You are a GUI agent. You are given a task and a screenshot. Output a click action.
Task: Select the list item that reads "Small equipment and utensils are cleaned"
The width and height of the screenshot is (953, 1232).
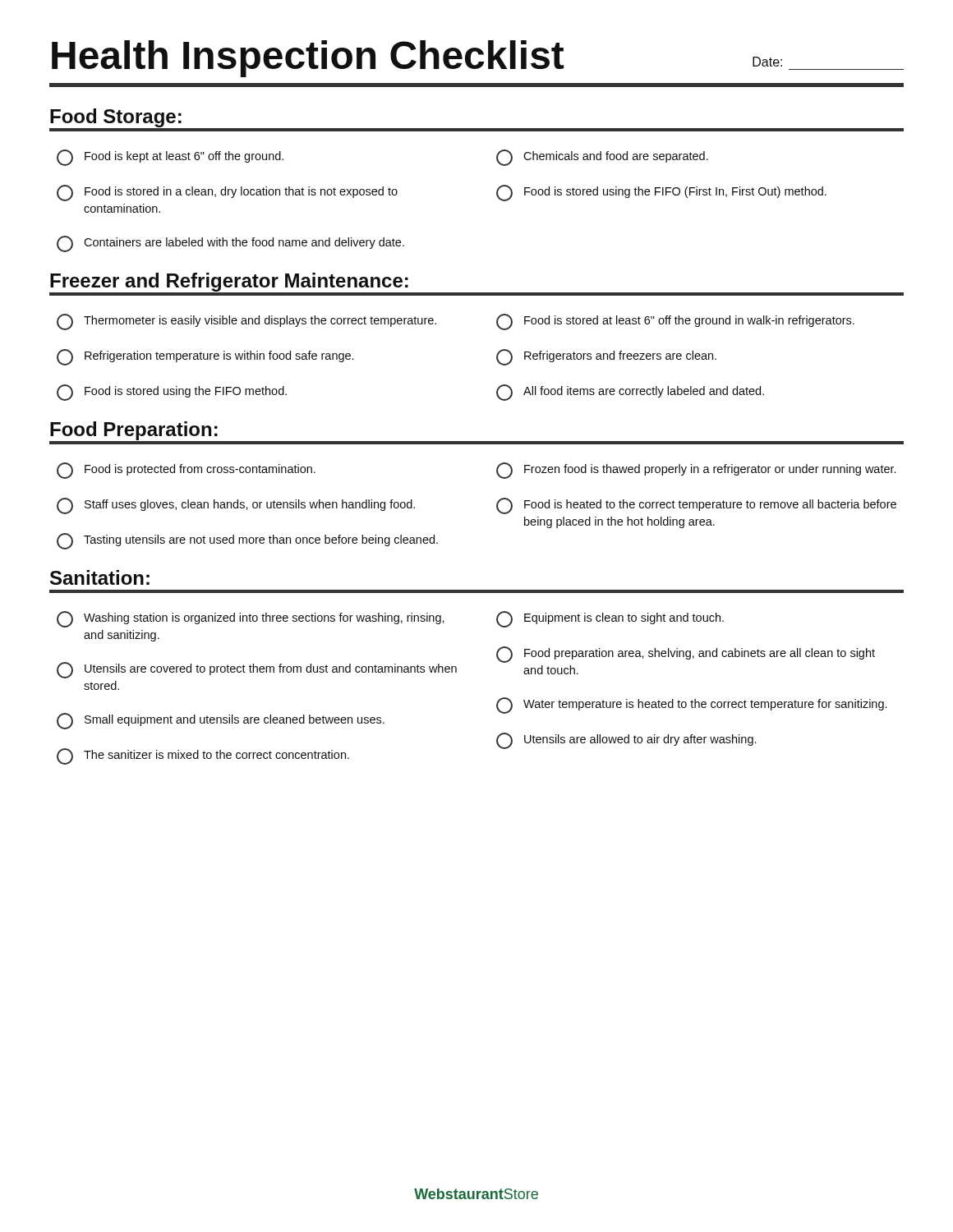[x=220, y=721]
